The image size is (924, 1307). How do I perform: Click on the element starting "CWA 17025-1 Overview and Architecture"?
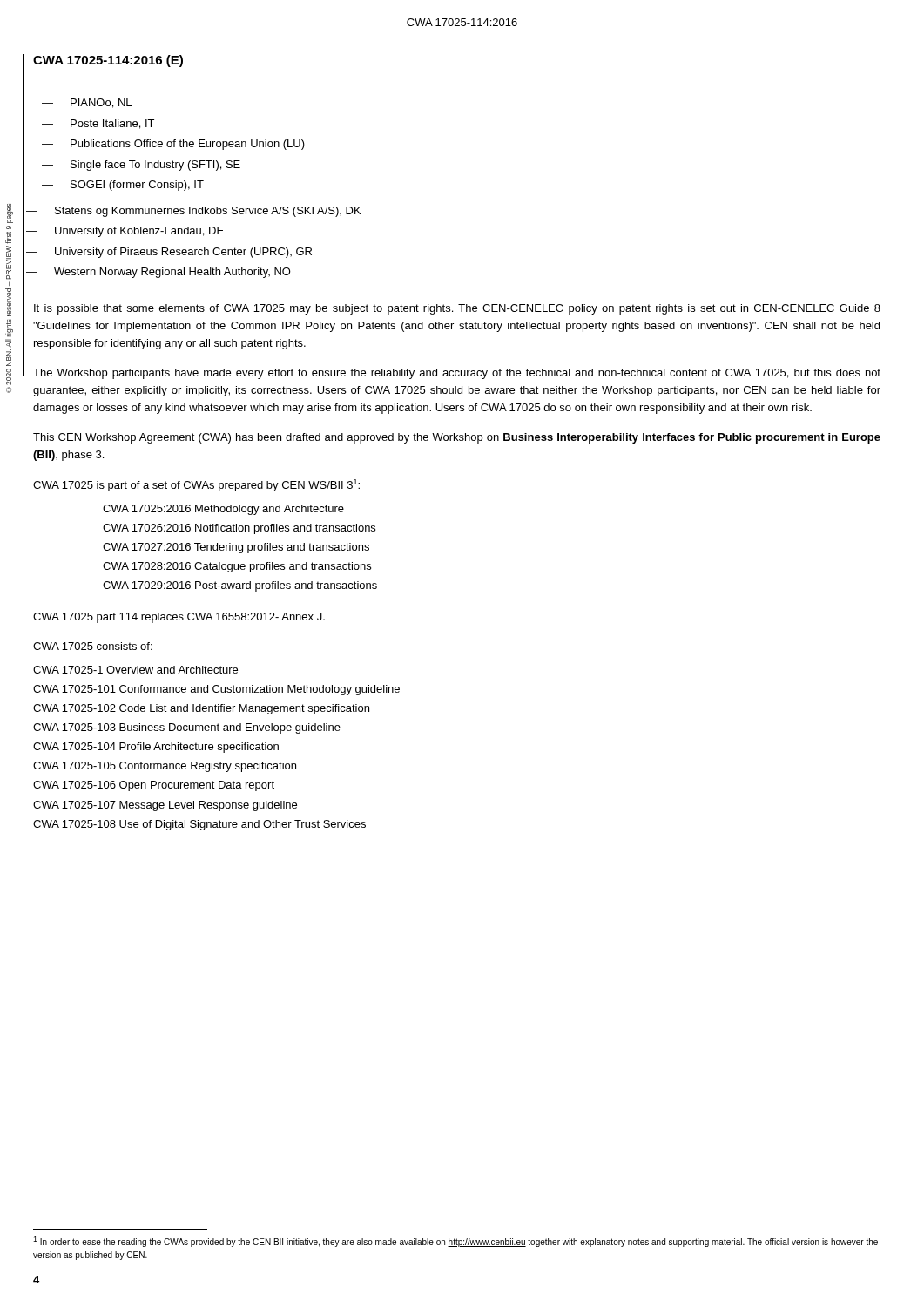tap(136, 669)
